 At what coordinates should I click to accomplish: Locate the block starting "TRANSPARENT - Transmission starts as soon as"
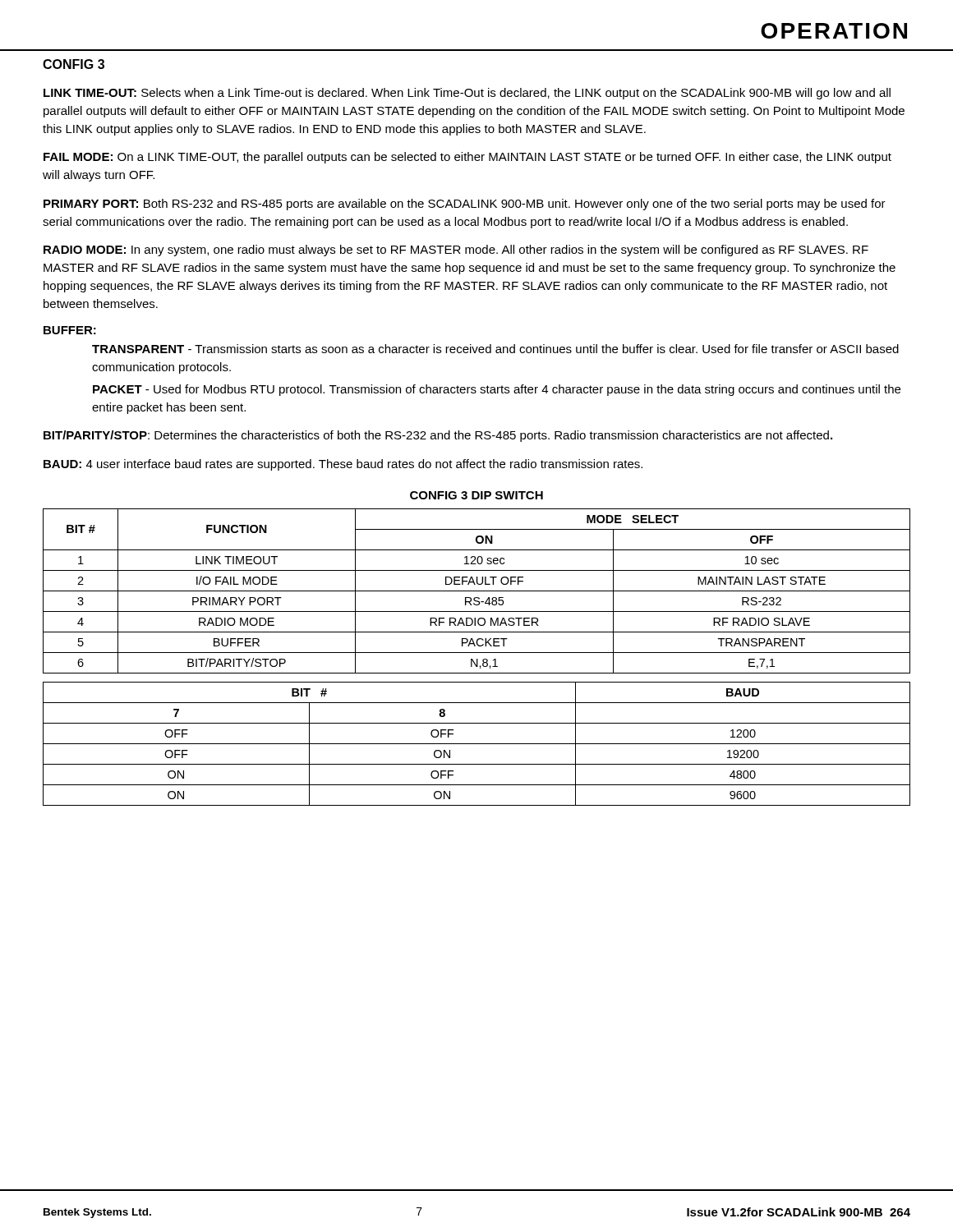click(496, 358)
